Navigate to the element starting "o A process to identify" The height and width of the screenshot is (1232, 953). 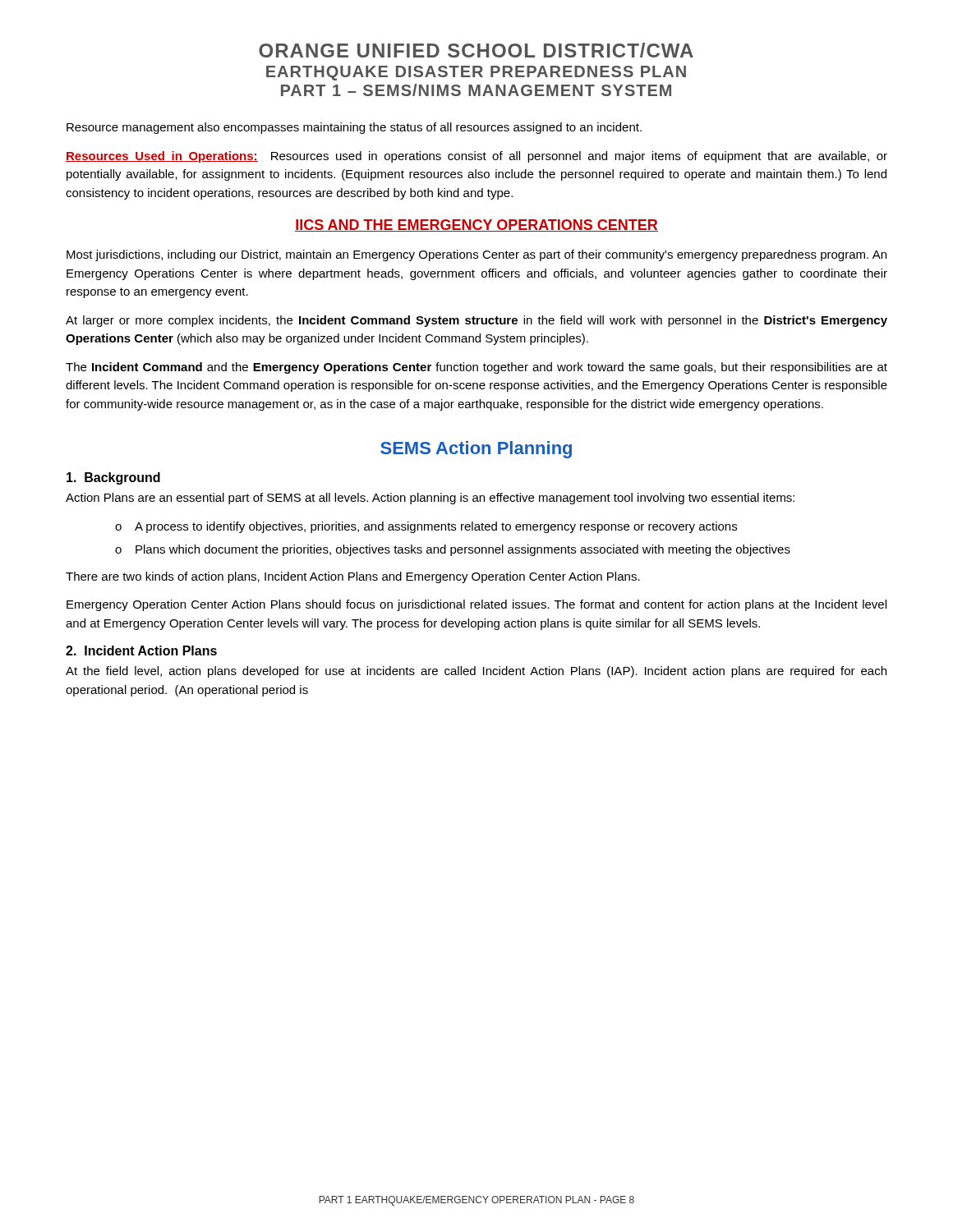coord(501,526)
